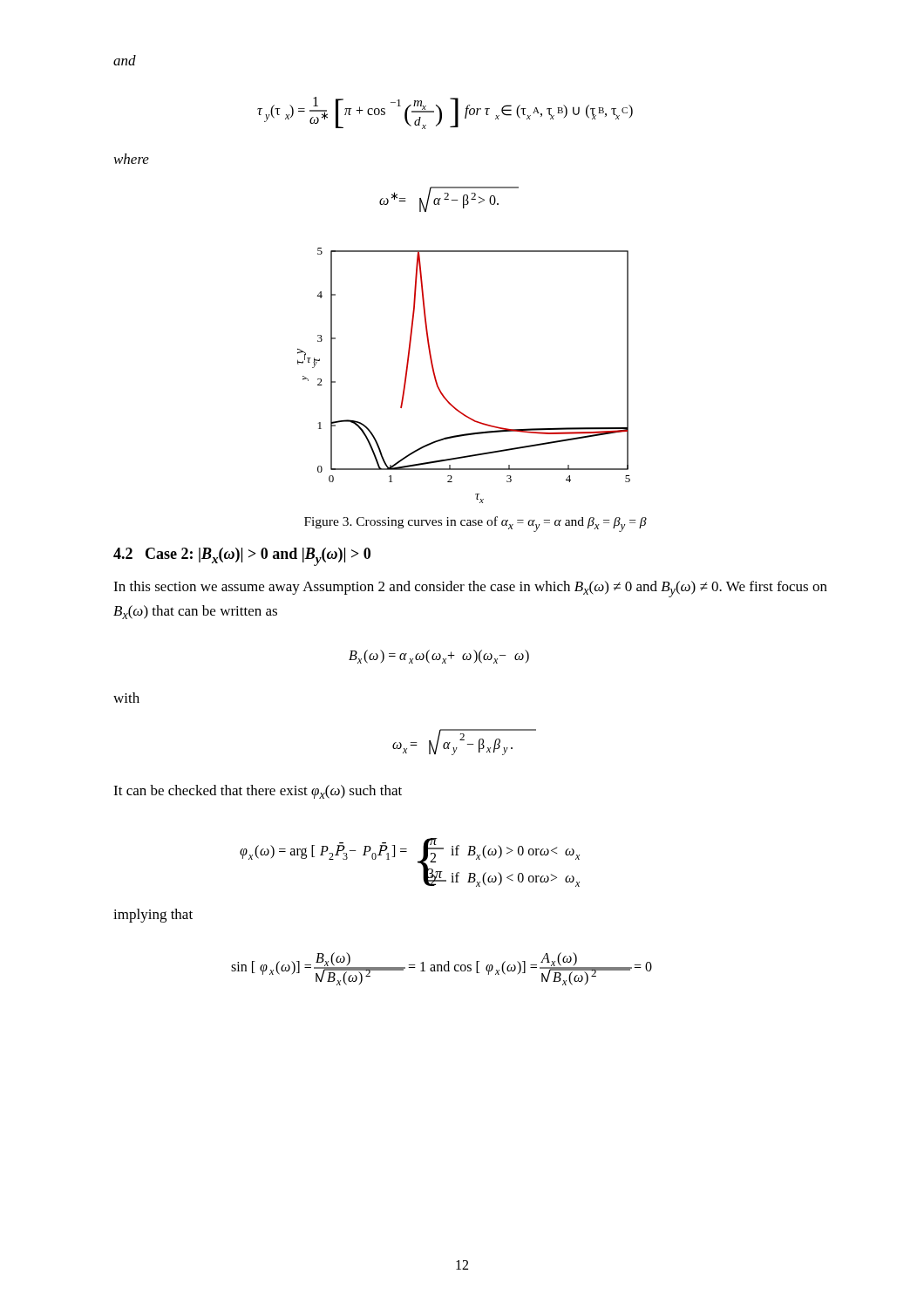Image resolution: width=924 pixels, height=1308 pixels.
Task: Locate the continuous plot
Action: [475, 375]
